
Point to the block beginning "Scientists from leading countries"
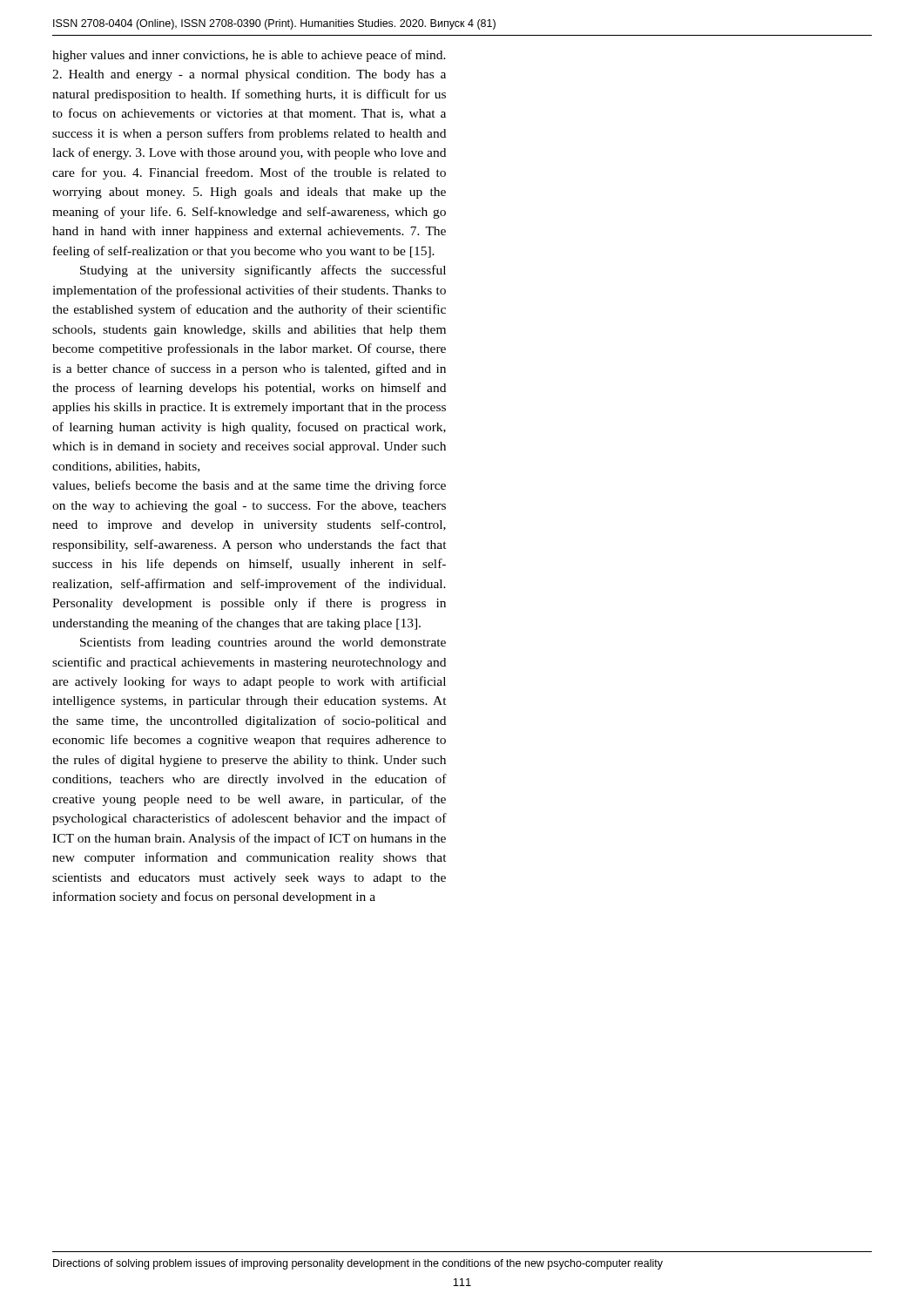click(x=249, y=770)
